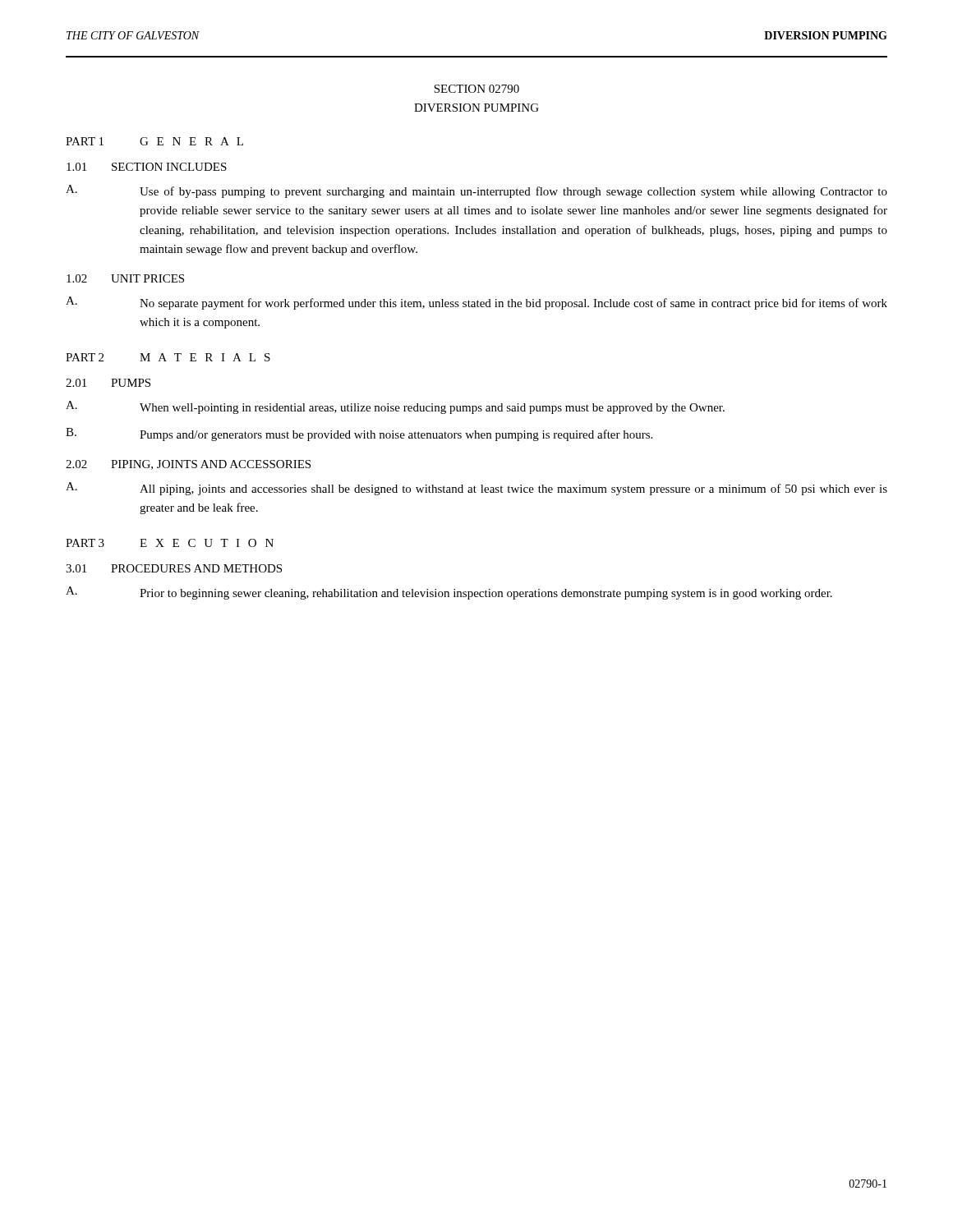Click on the section header with the text "2.02 PIPING, JOINTS AND"
Image resolution: width=953 pixels, height=1232 pixels.
point(189,464)
